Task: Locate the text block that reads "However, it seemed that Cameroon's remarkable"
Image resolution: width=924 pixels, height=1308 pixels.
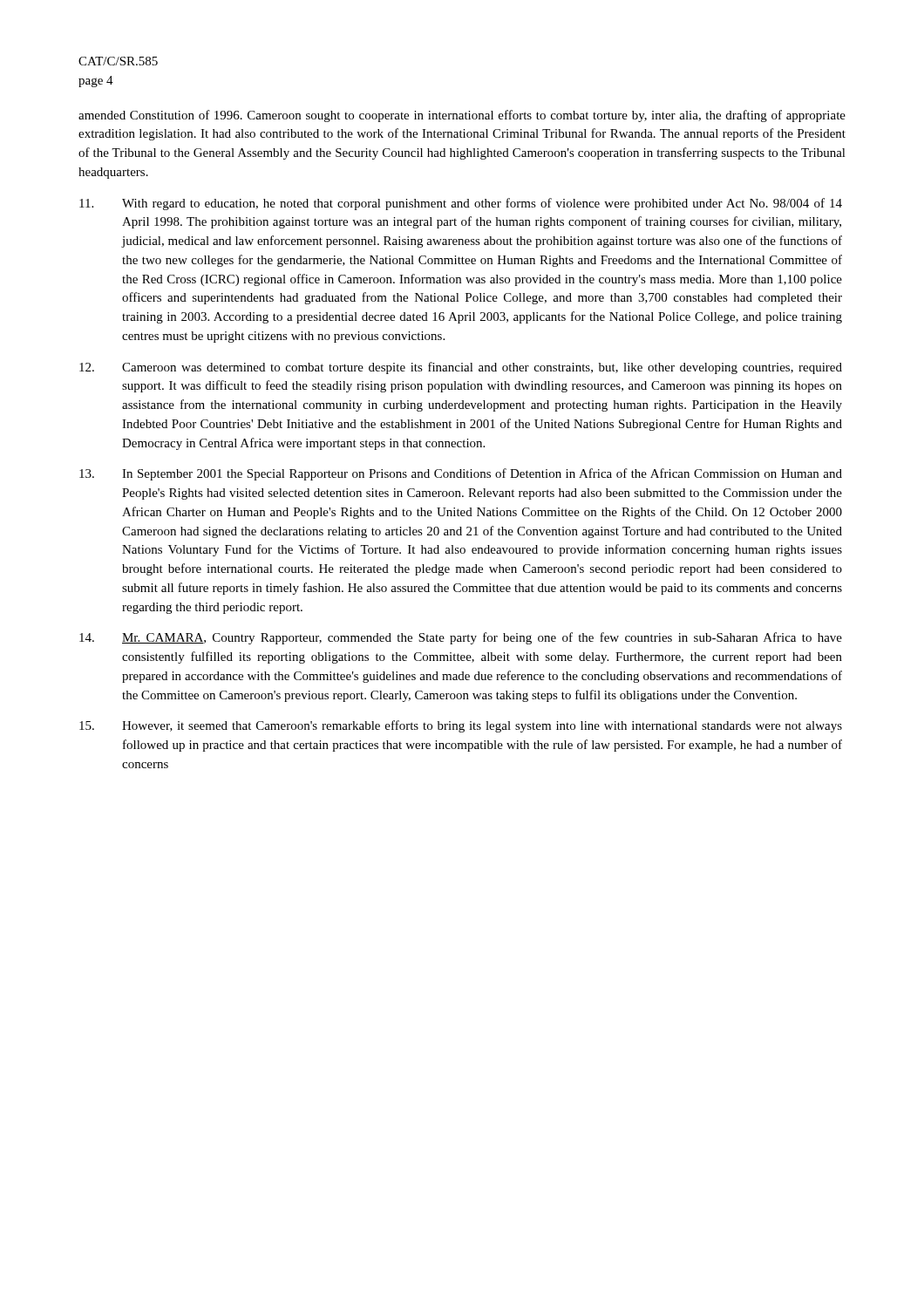Action: pos(460,745)
